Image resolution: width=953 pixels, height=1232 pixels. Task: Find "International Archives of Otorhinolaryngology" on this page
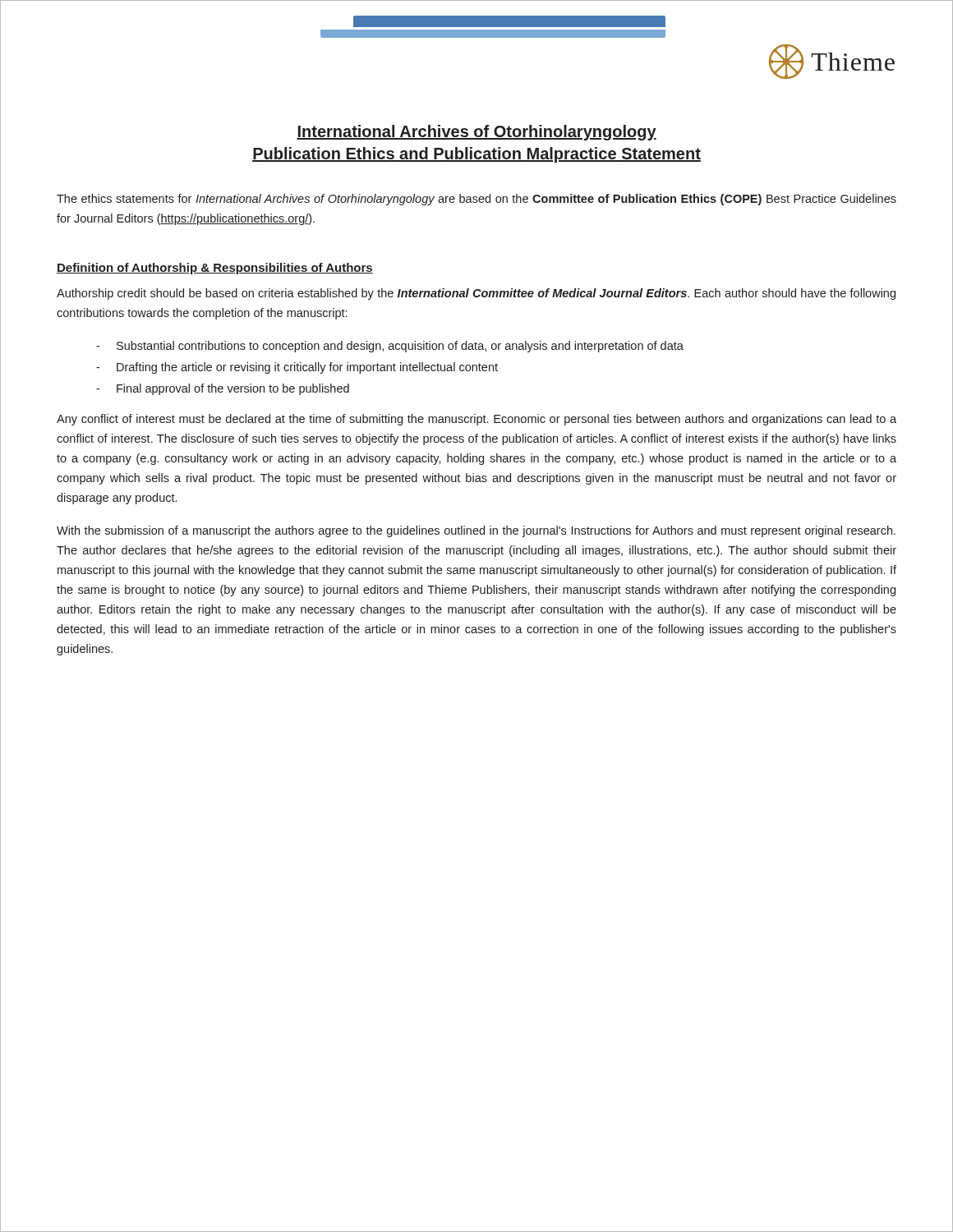pos(476,131)
